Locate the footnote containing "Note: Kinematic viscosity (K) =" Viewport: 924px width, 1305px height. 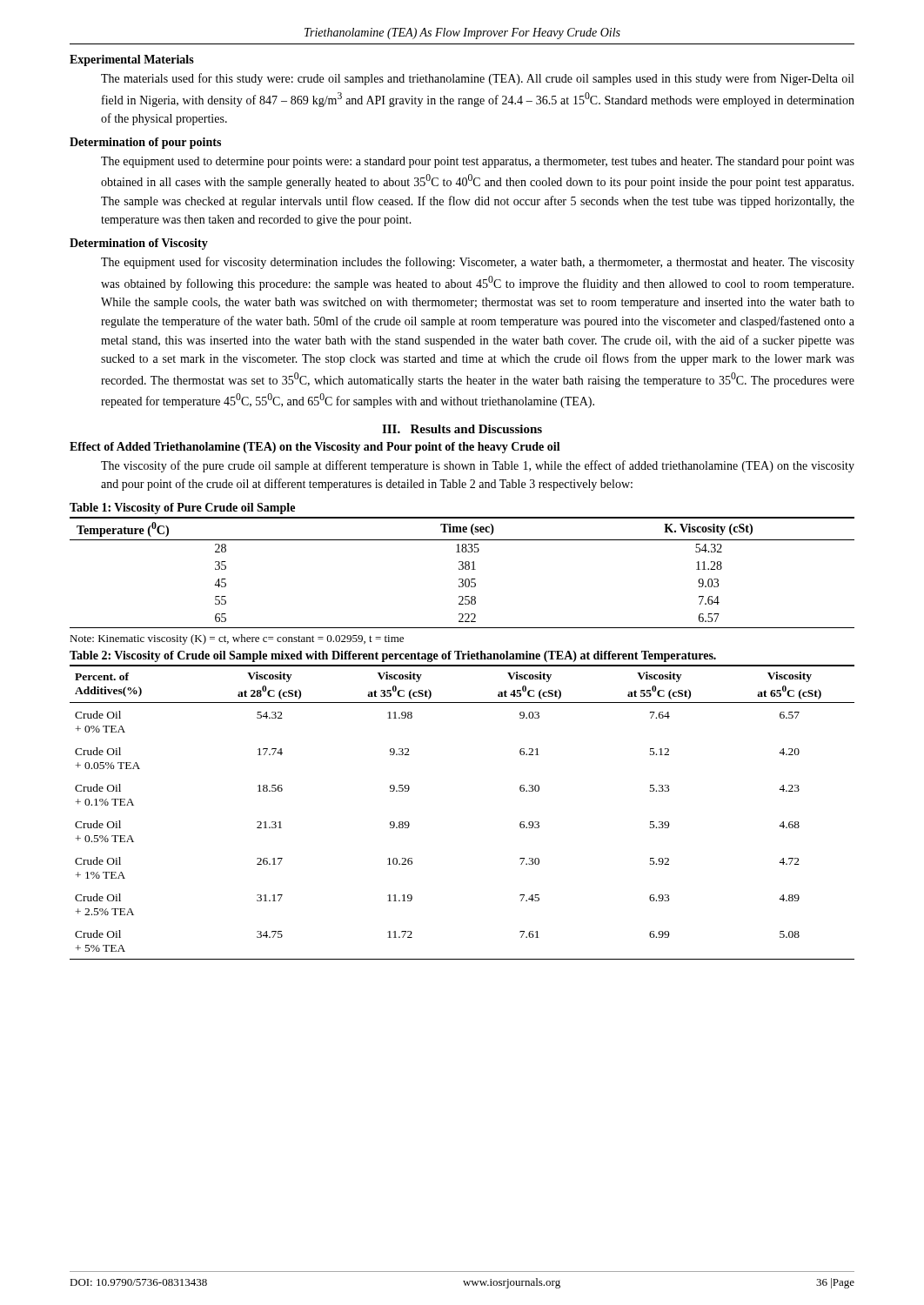(x=237, y=638)
